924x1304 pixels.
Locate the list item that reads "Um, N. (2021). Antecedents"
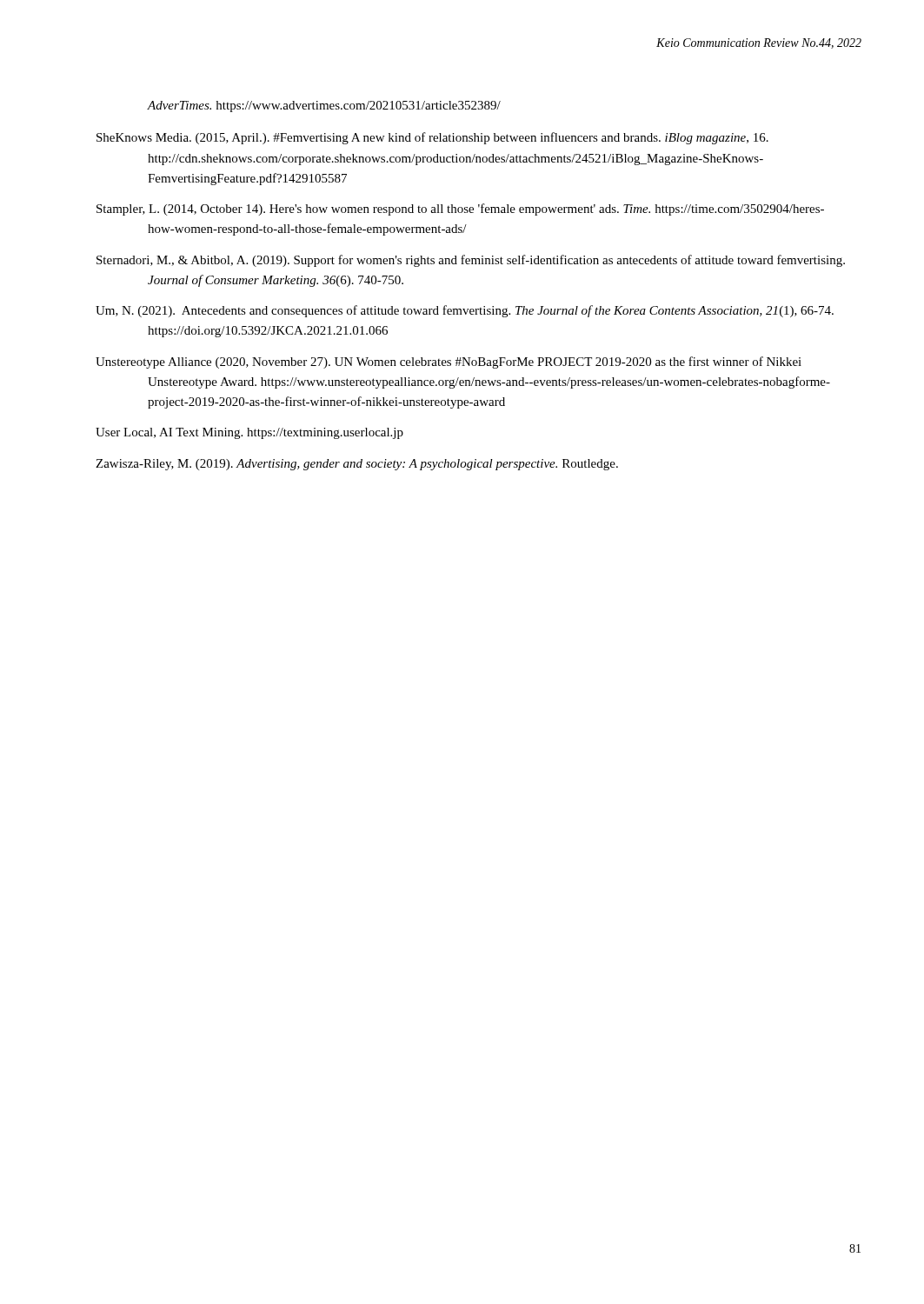point(465,320)
